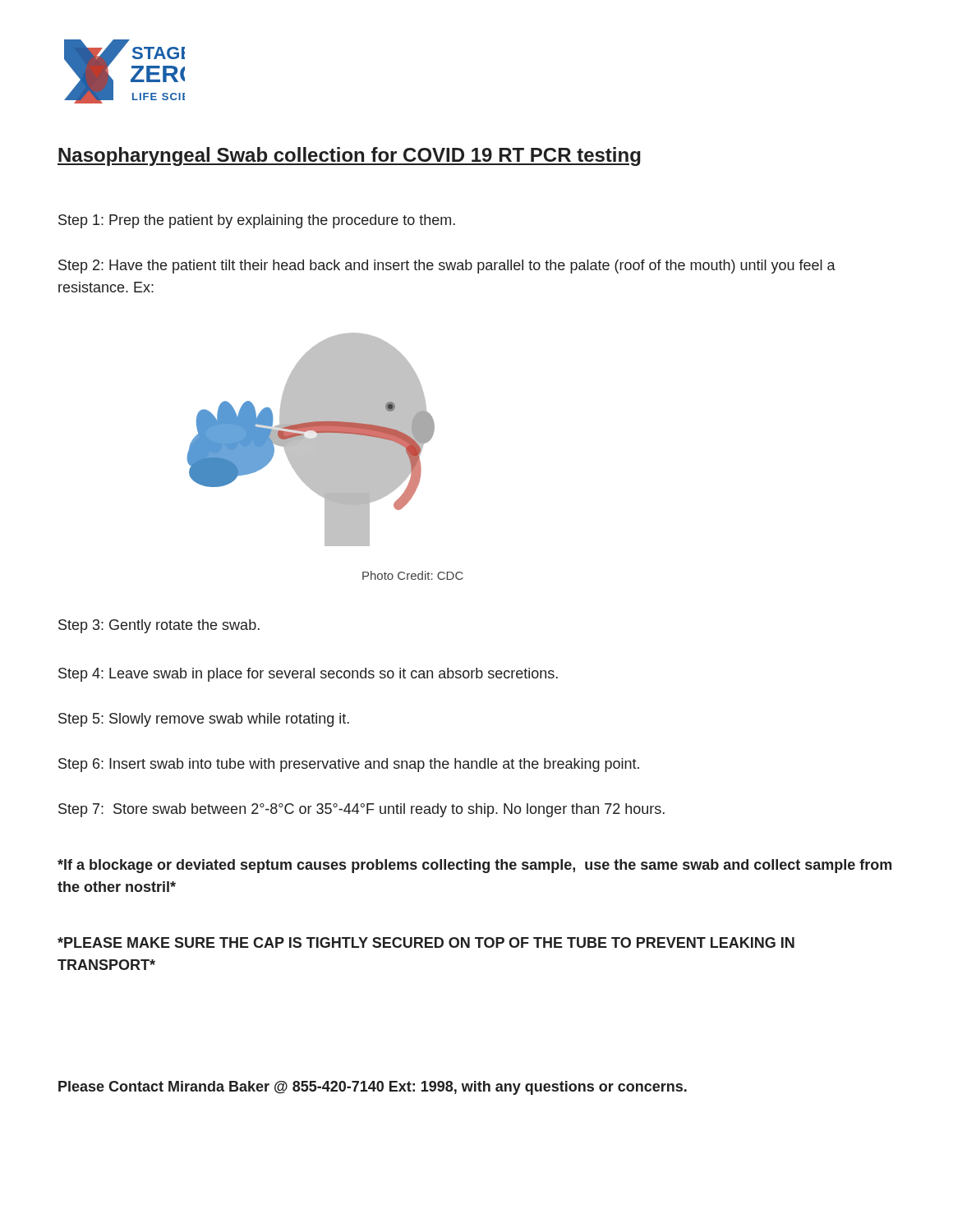Select the title that says "Nasopharyngeal Swab collection for COVID"

(476, 155)
